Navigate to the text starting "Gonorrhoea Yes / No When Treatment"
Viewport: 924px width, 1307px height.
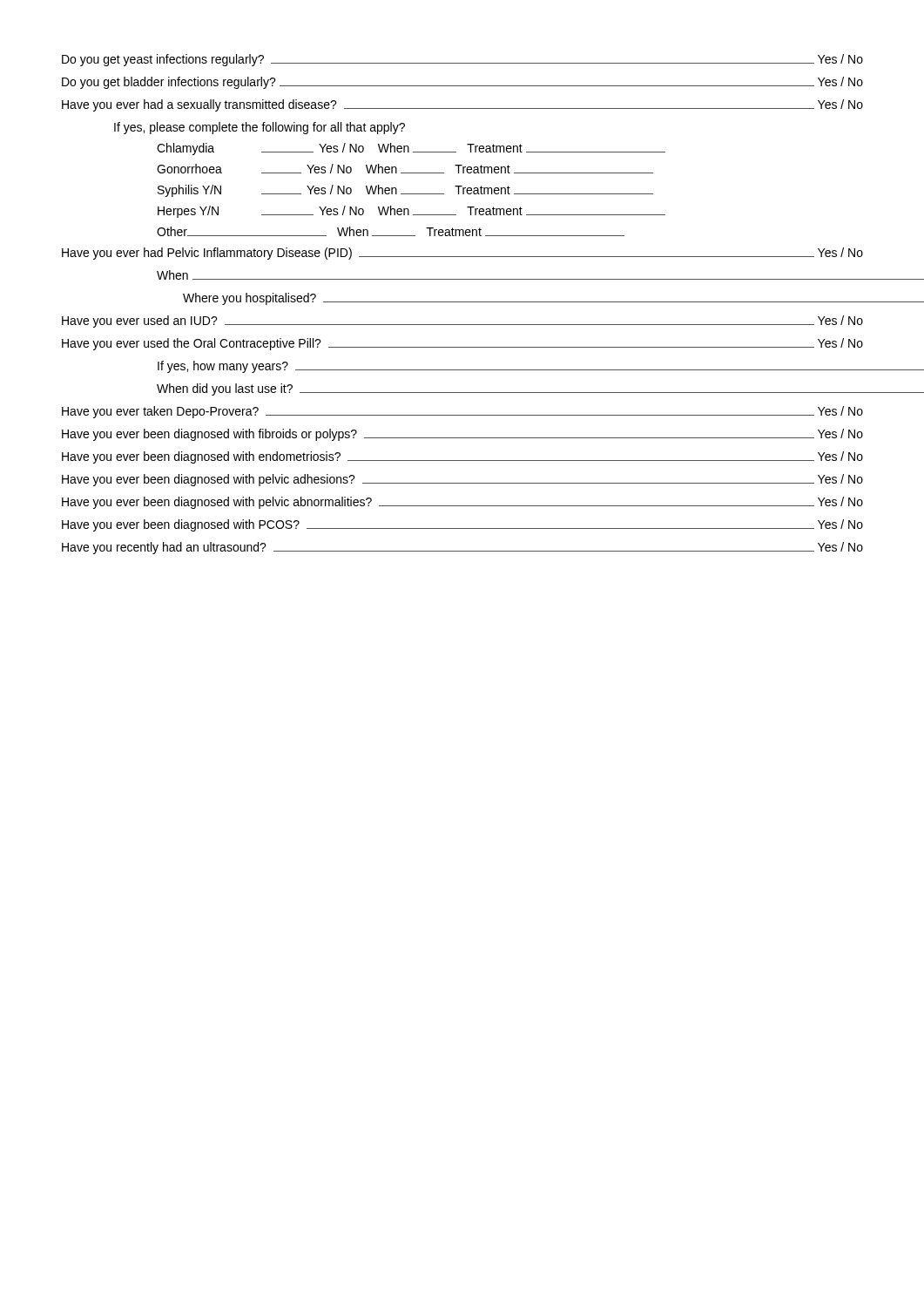(x=405, y=169)
